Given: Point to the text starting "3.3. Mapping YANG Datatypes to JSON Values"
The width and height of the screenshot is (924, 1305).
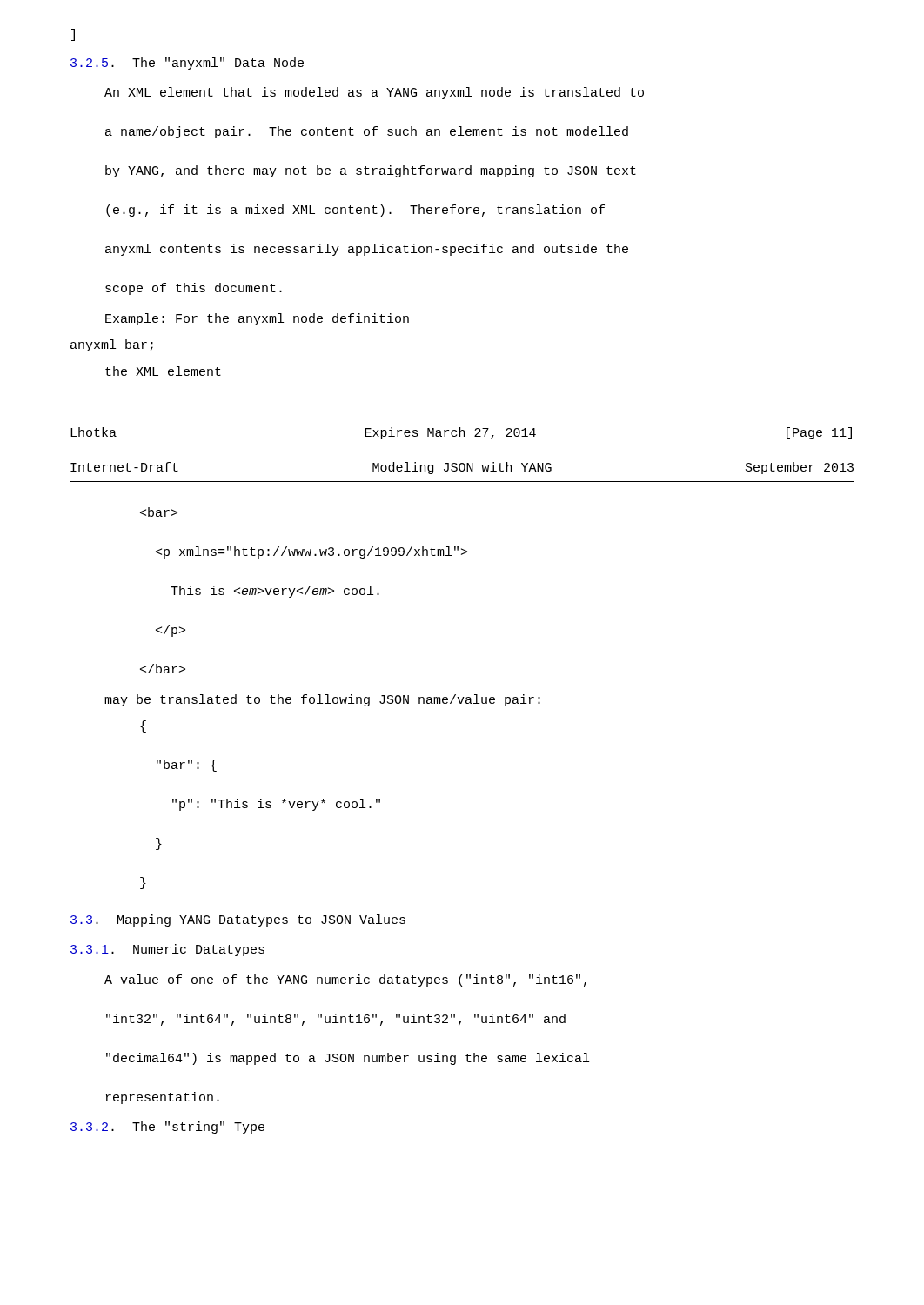Looking at the screenshot, I should pyautogui.click(x=238, y=920).
